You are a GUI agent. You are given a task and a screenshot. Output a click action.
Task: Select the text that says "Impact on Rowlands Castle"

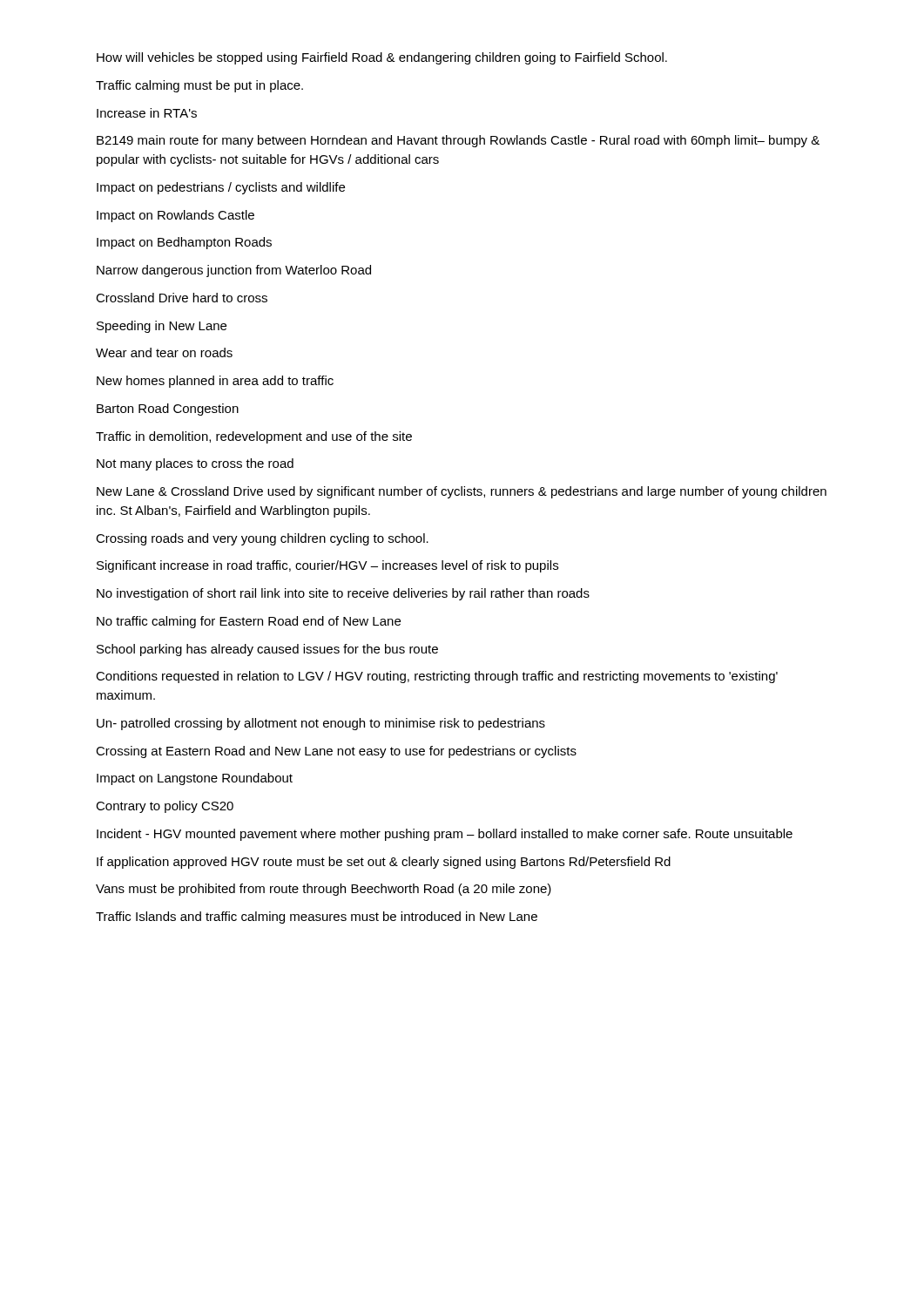(175, 214)
